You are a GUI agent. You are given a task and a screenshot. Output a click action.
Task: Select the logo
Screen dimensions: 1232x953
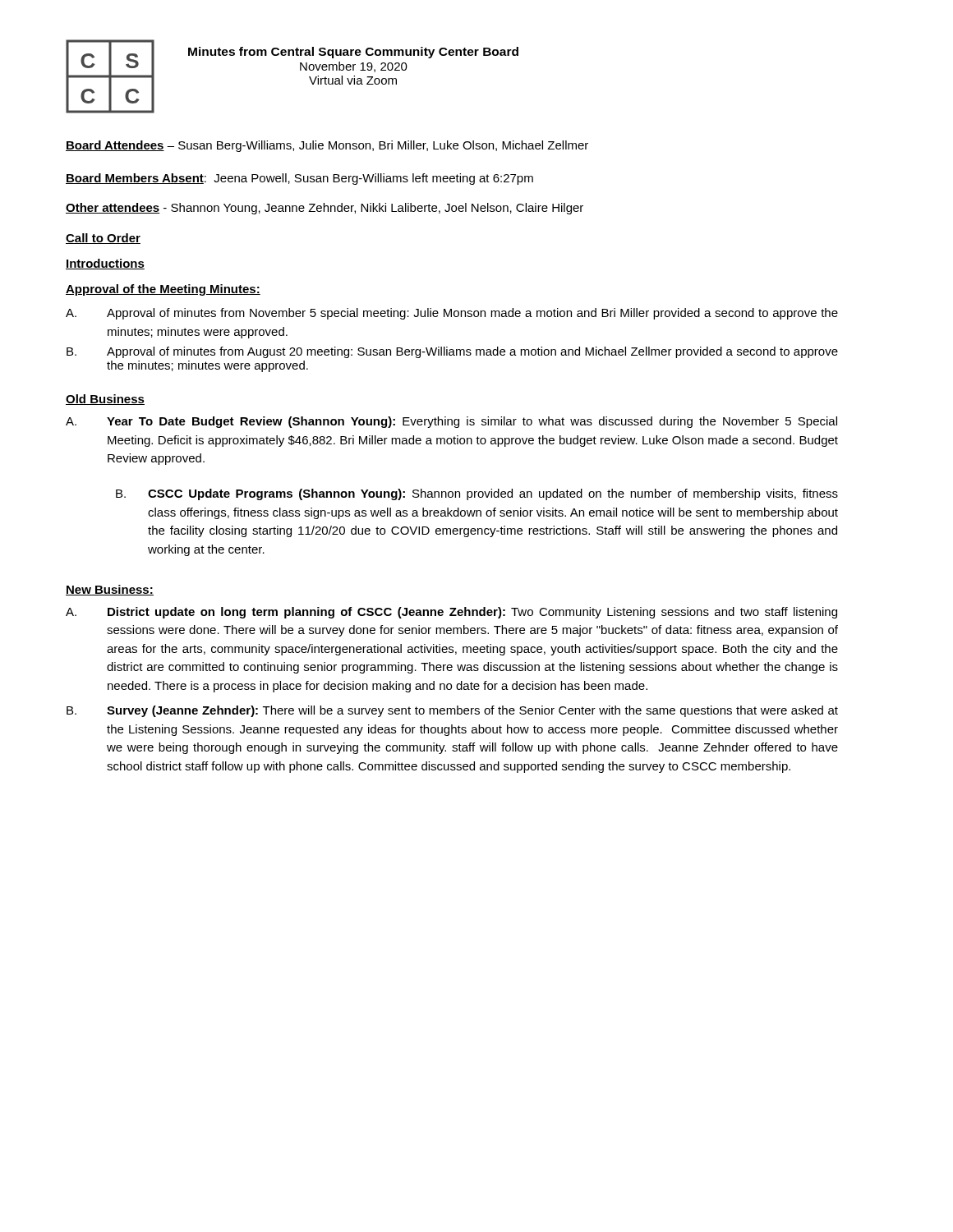coord(110,76)
